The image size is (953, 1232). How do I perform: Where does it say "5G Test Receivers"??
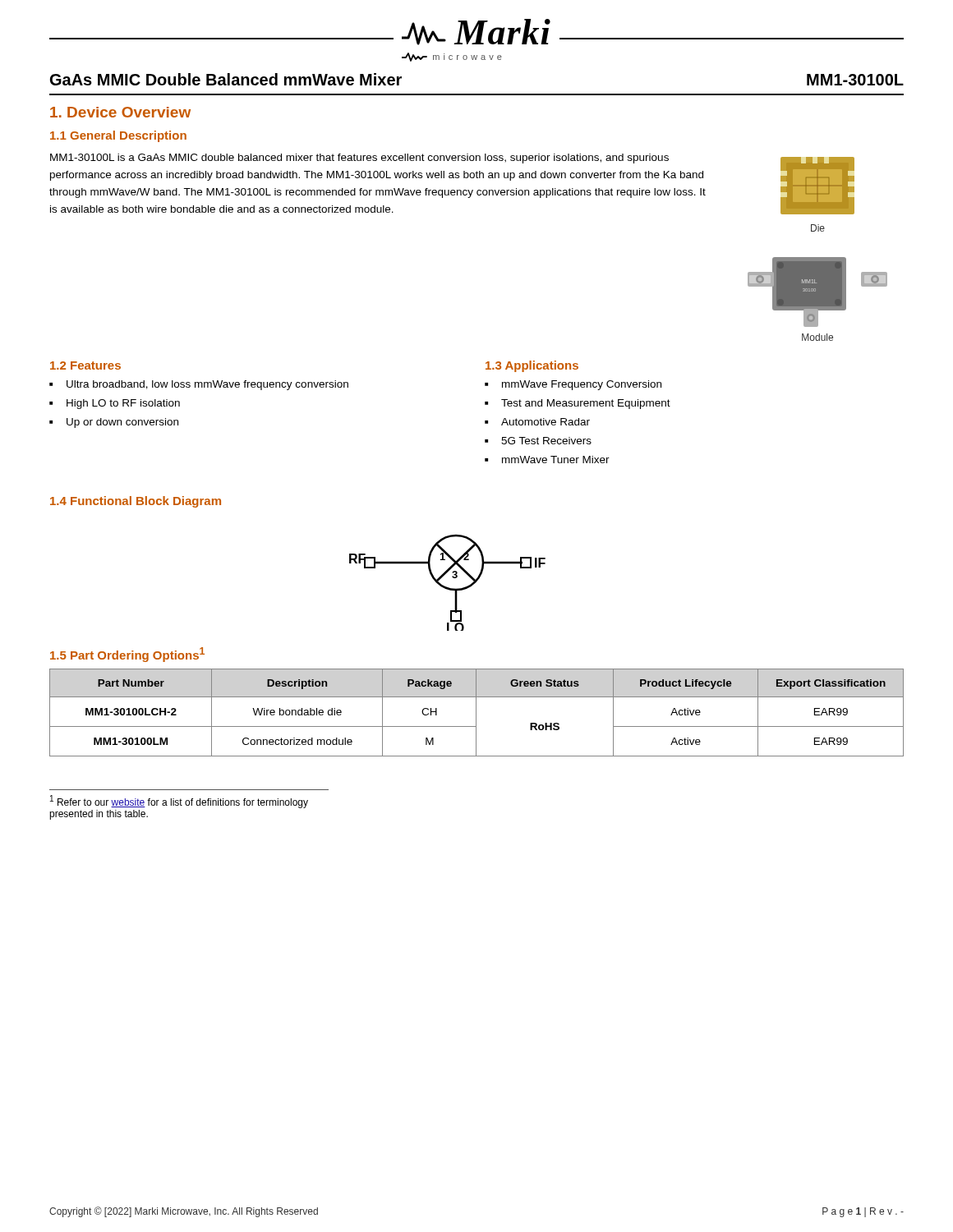point(546,440)
